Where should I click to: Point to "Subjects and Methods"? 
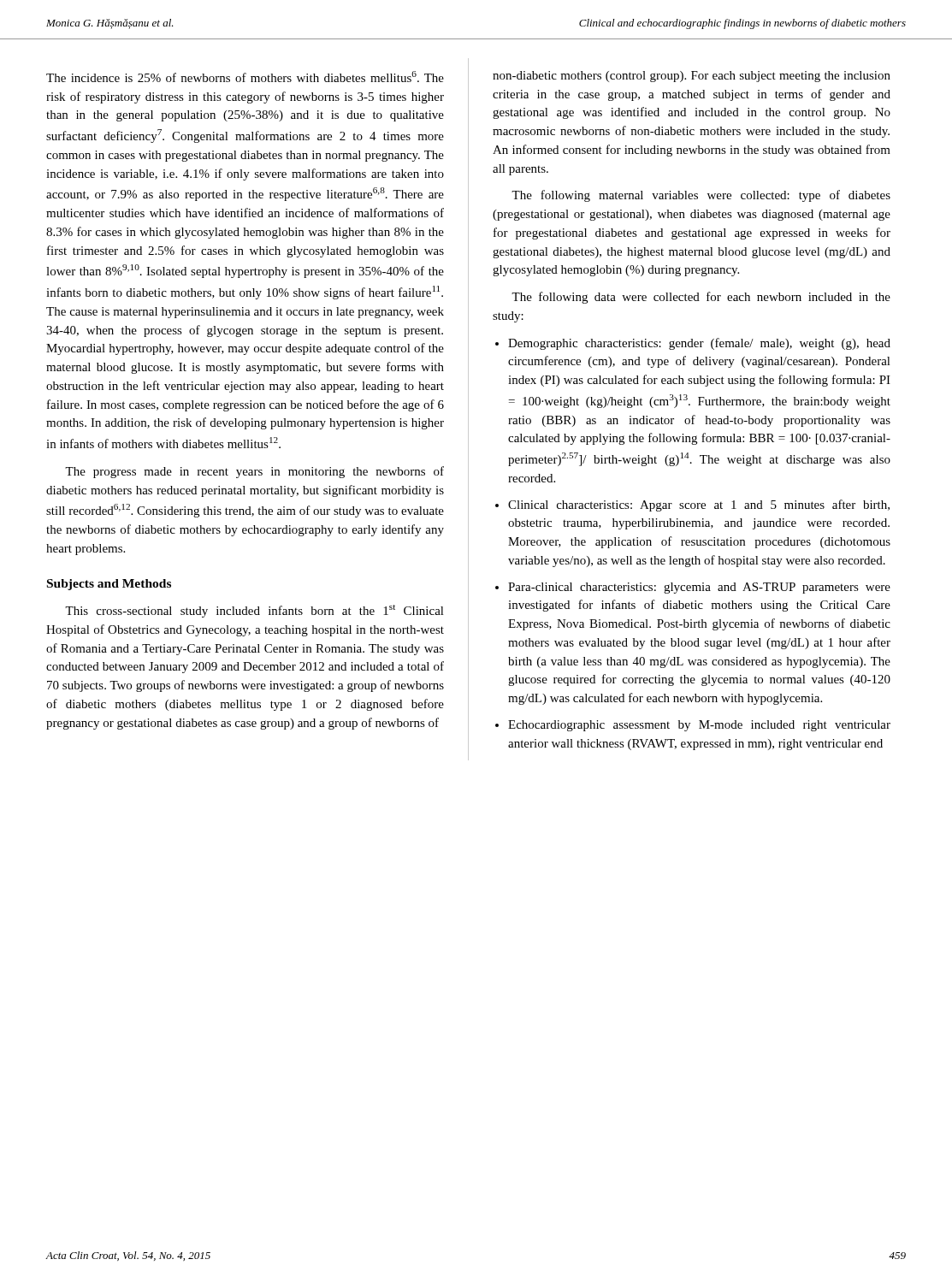[x=109, y=583]
